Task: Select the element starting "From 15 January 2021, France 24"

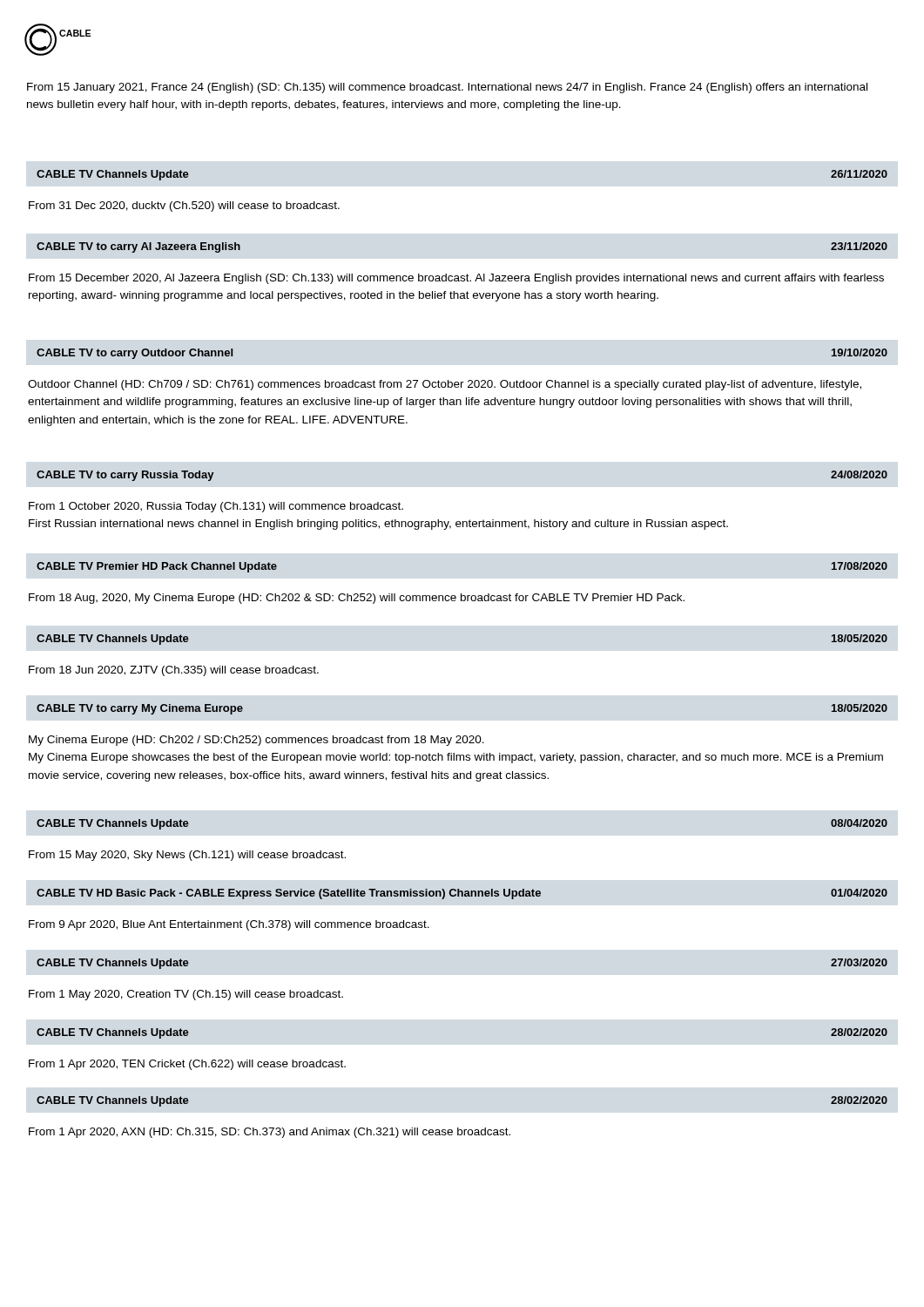Action: 447,95
